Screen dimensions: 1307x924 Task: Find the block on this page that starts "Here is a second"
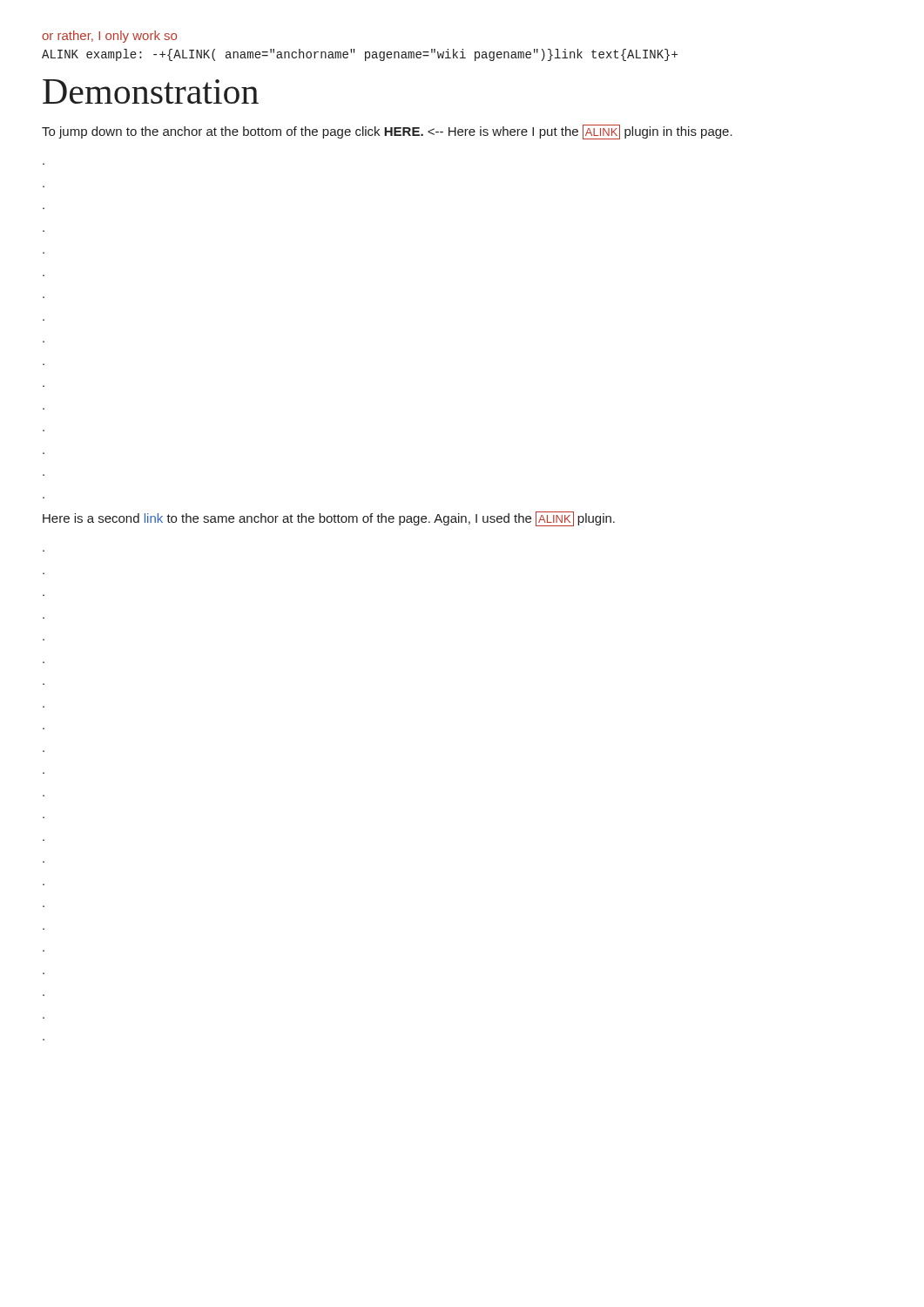329,519
